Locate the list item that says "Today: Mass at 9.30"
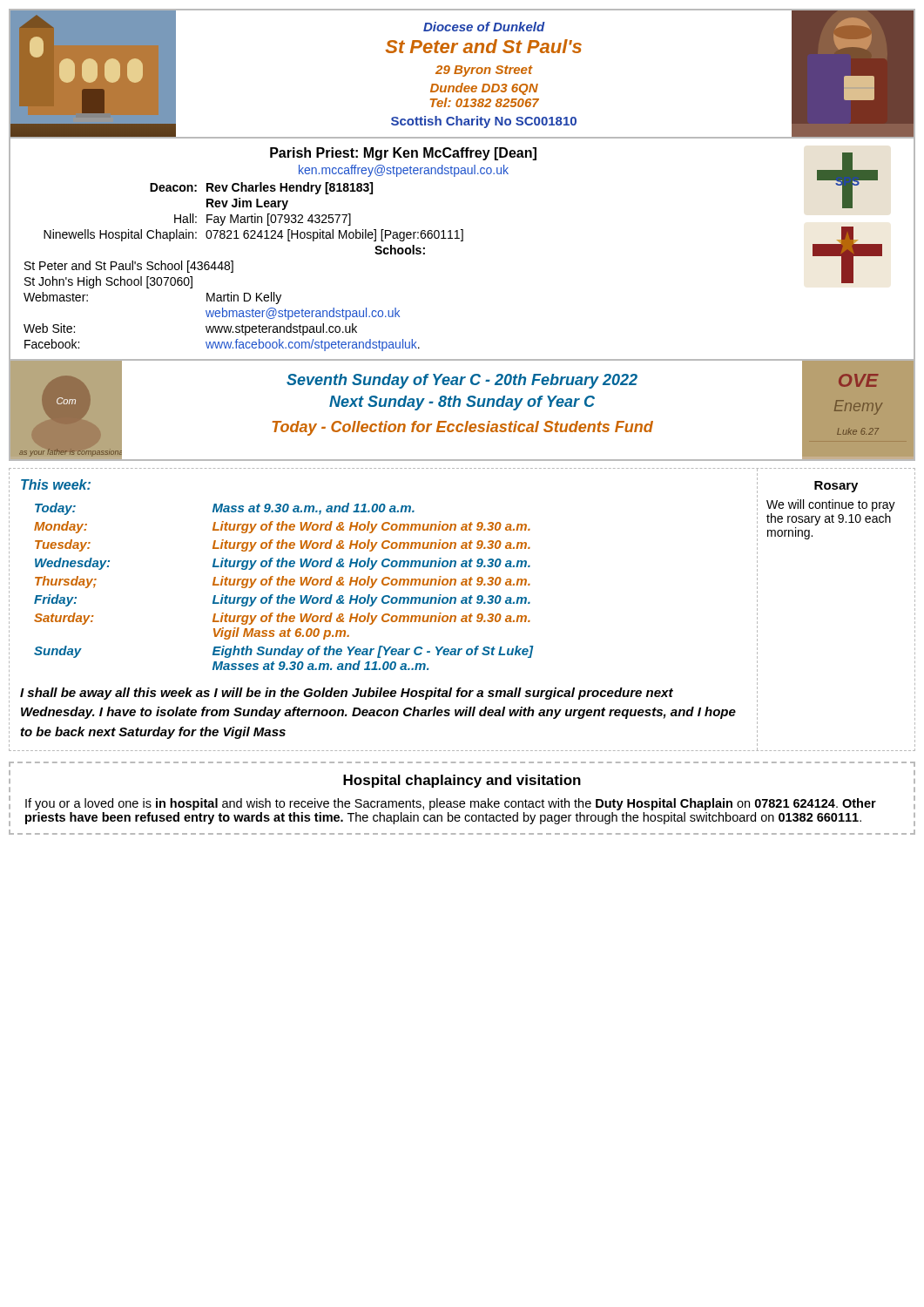924x1307 pixels. click(383, 507)
